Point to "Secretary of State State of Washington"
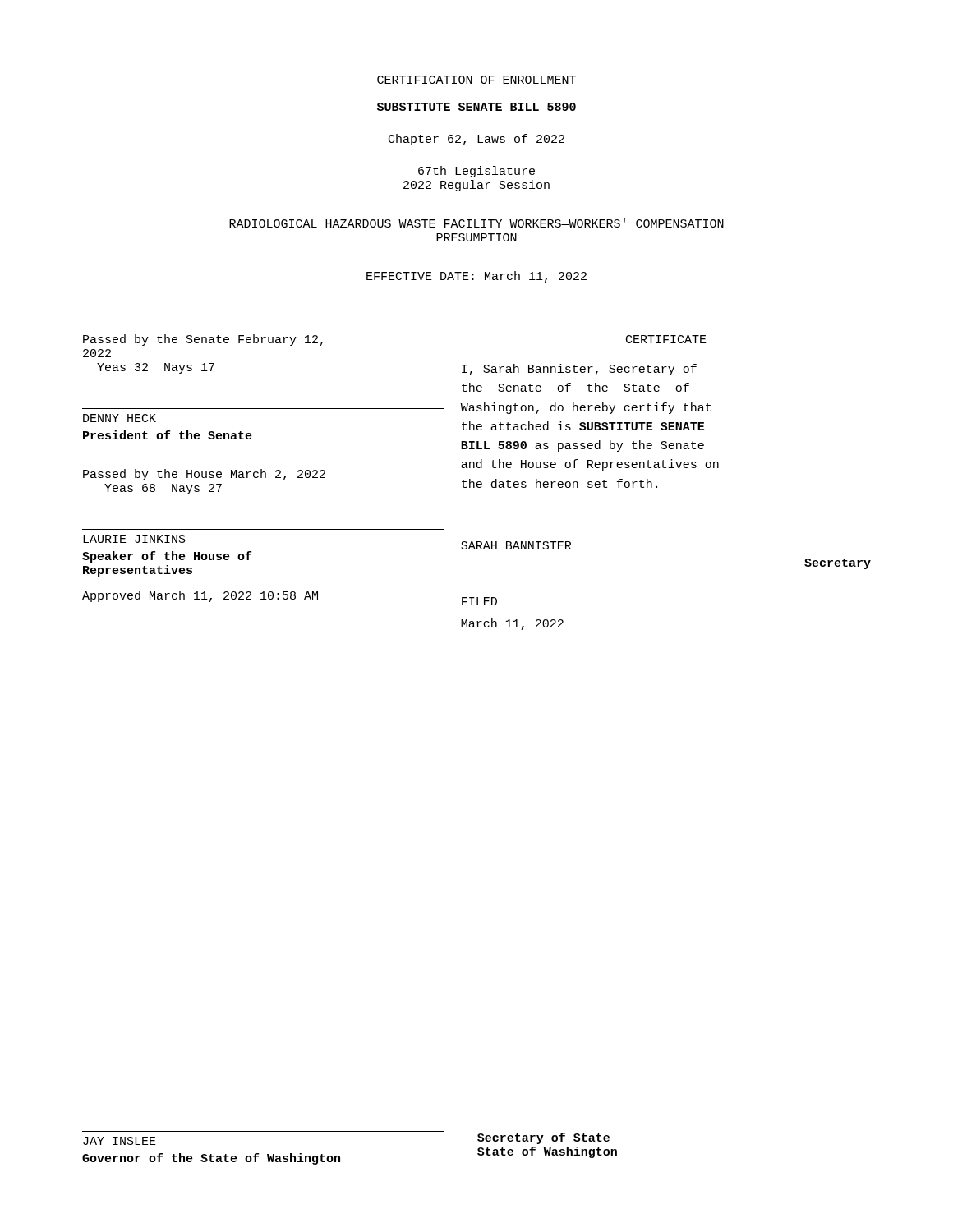Viewport: 953px width, 1232px height. point(547,1146)
